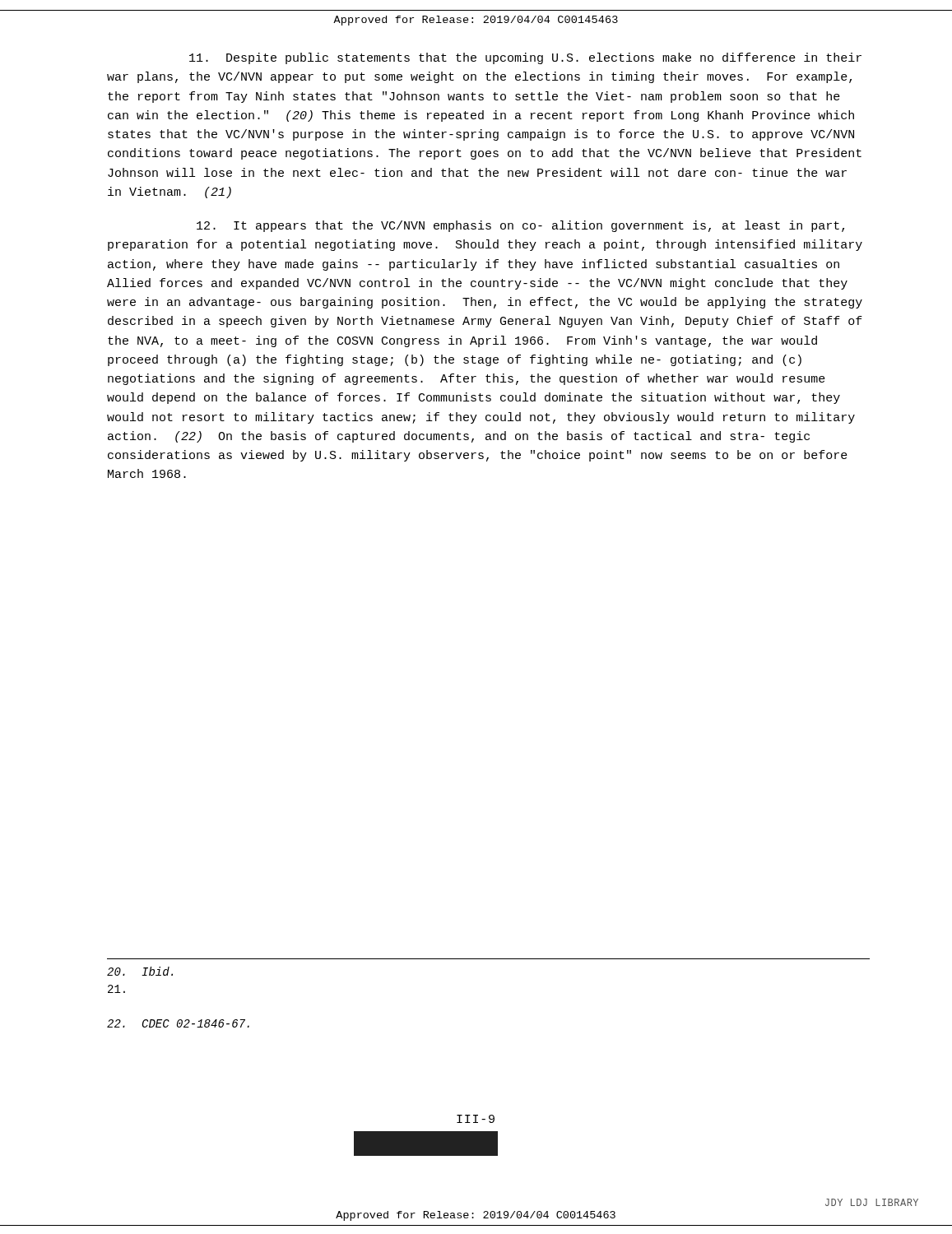This screenshot has width=952, height=1234.
Task: Where is the passage that starts "Ibid. 21. 22. CDEC"?
Action: point(117,971)
